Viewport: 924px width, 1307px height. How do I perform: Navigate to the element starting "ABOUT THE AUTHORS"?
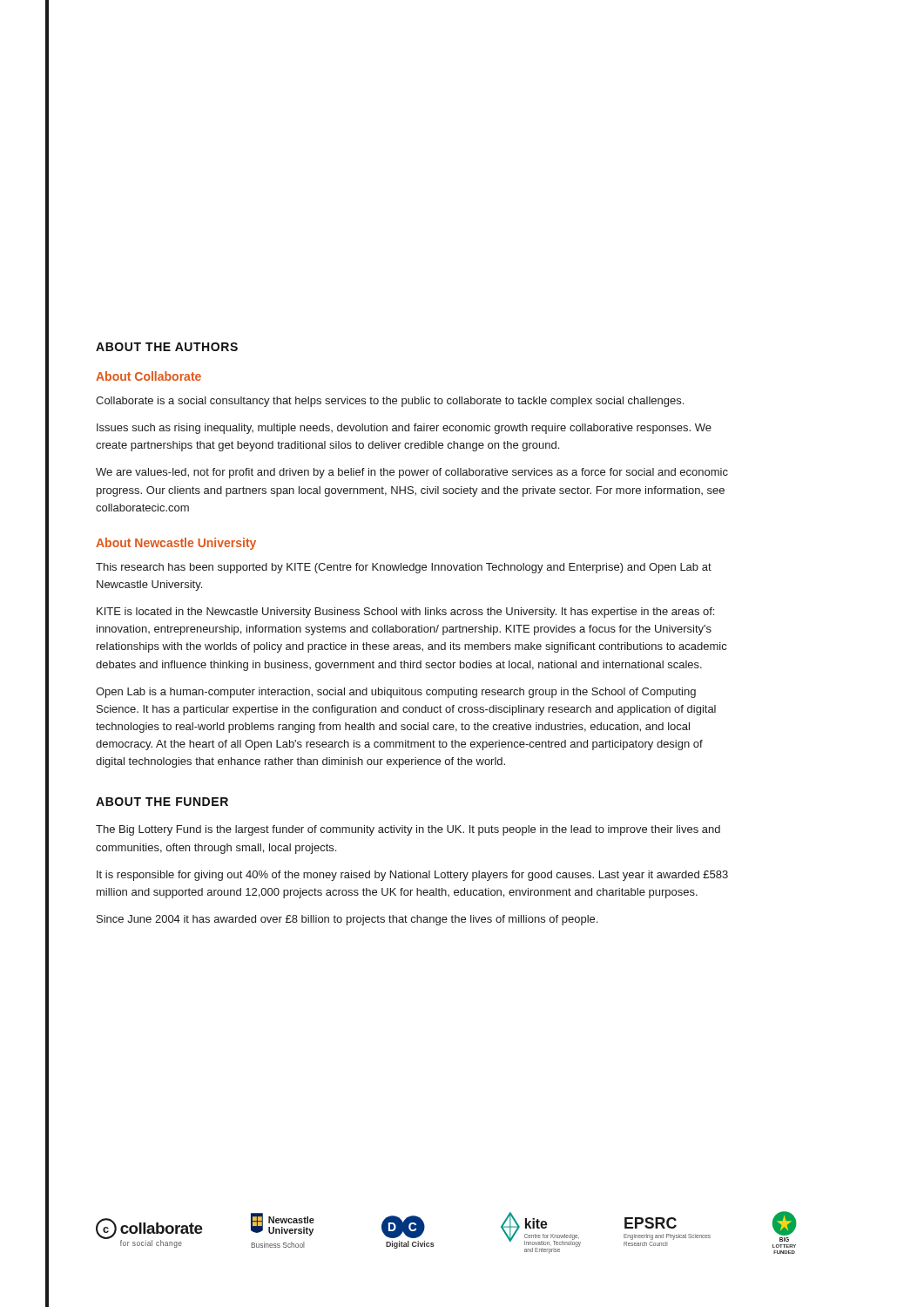pyautogui.click(x=167, y=347)
